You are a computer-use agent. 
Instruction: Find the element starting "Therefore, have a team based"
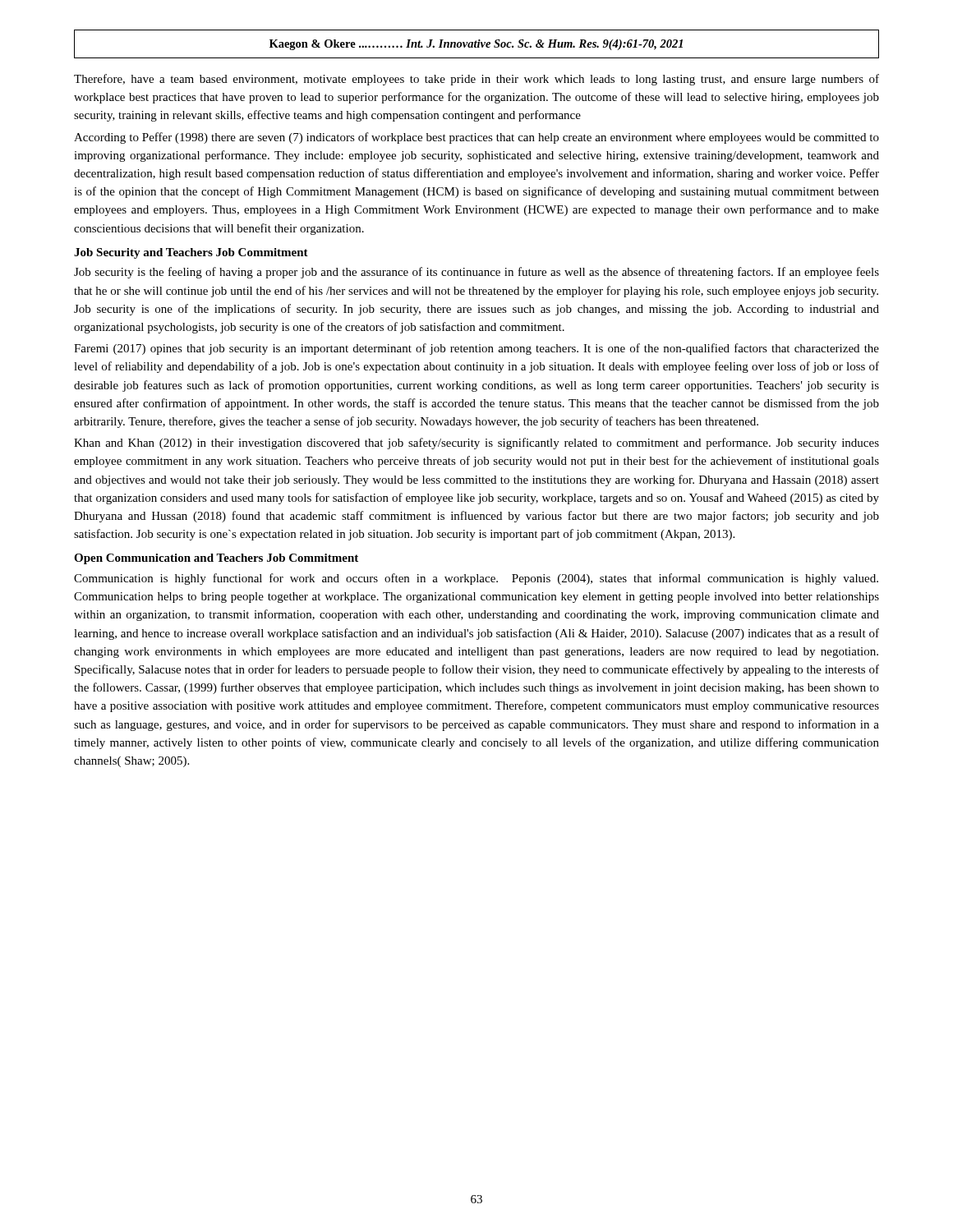point(476,97)
